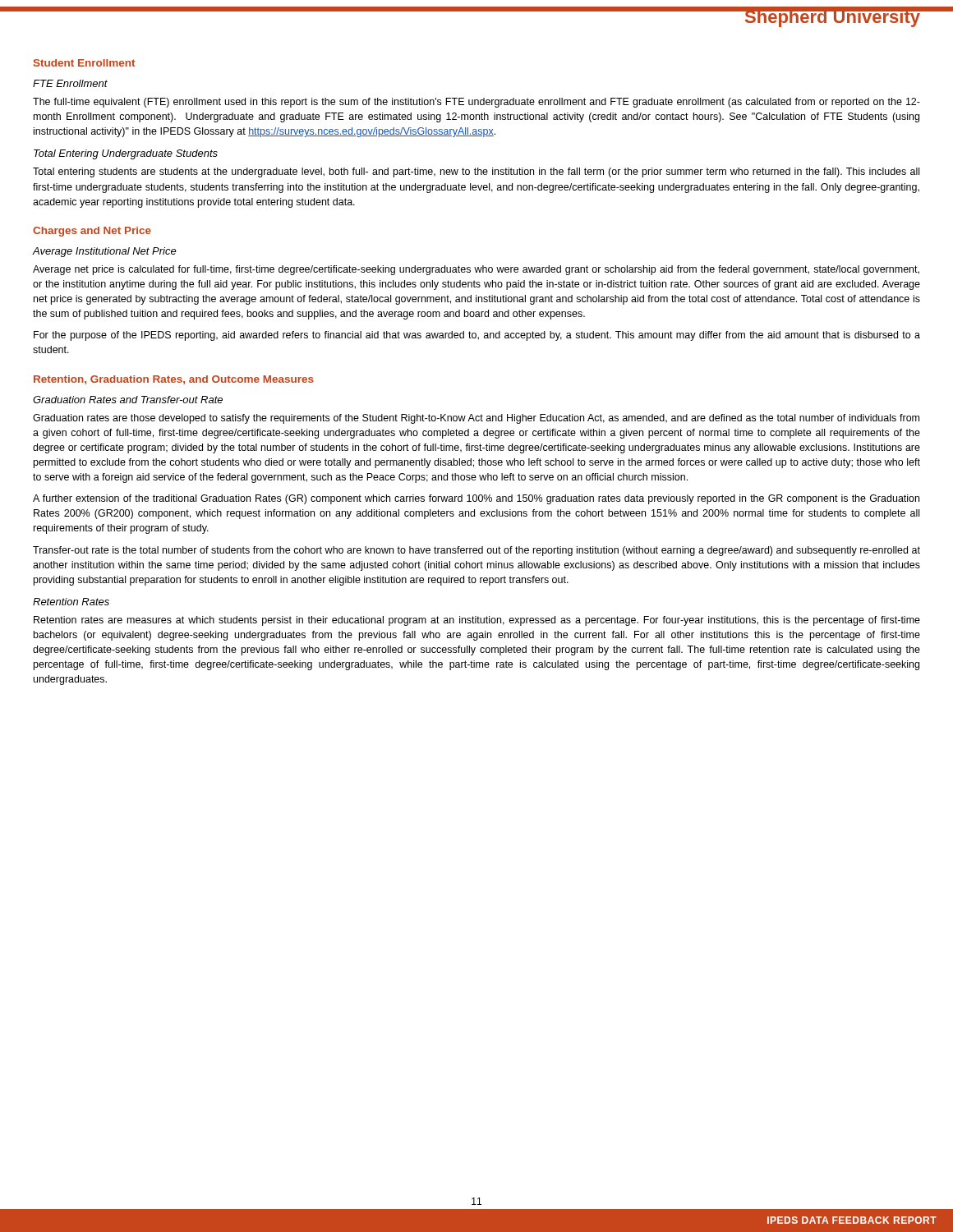The image size is (953, 1232).
Task: Select the text block with the text "Transfer-out rate is"
Action: 476,565
